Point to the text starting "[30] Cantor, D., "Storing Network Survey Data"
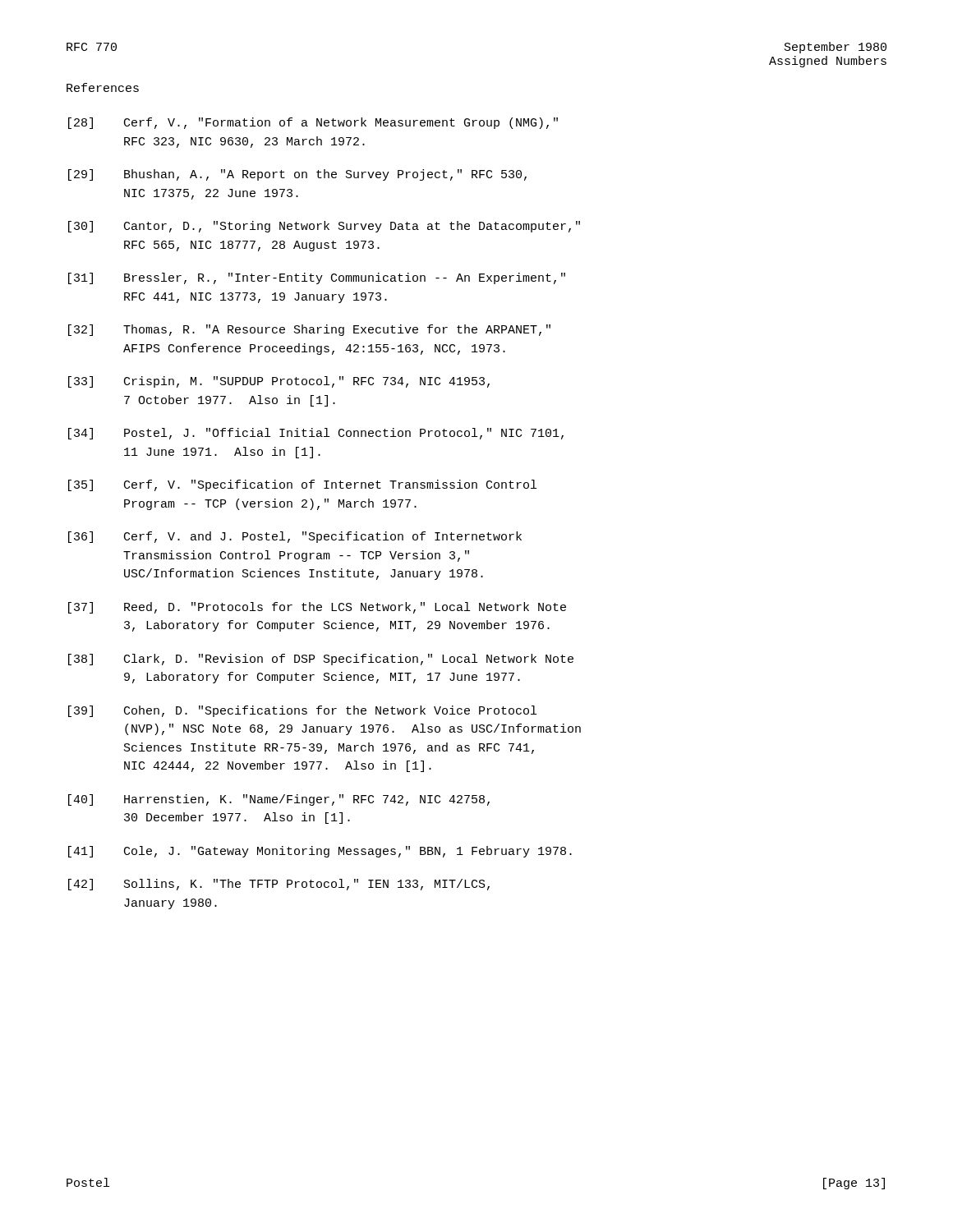This screenshot has height=1232, width=953. 476,237
